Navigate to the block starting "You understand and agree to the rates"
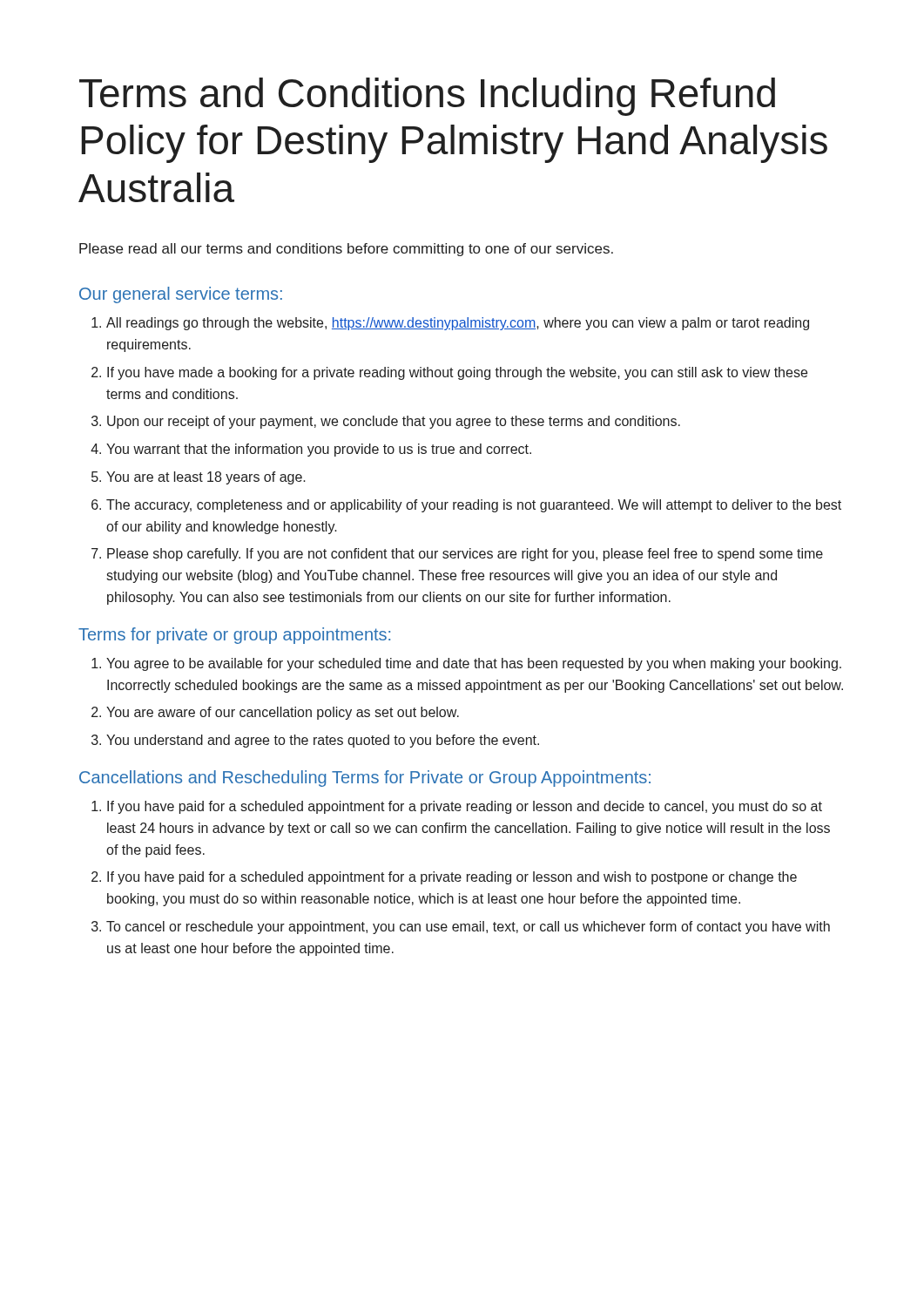The image size is (924, 1307). click(323, 740)
